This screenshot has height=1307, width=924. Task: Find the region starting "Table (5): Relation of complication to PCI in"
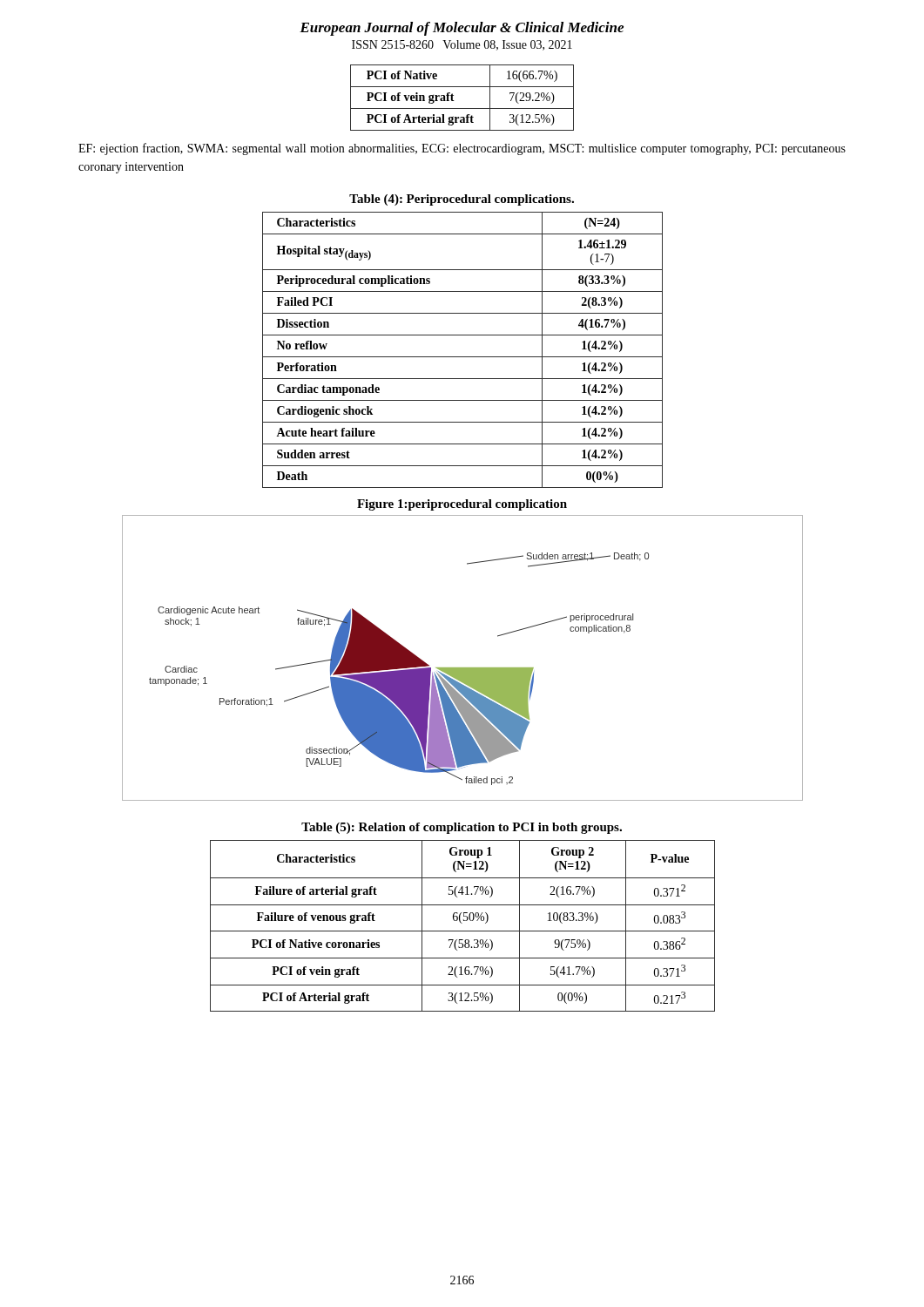coord(462,827)
